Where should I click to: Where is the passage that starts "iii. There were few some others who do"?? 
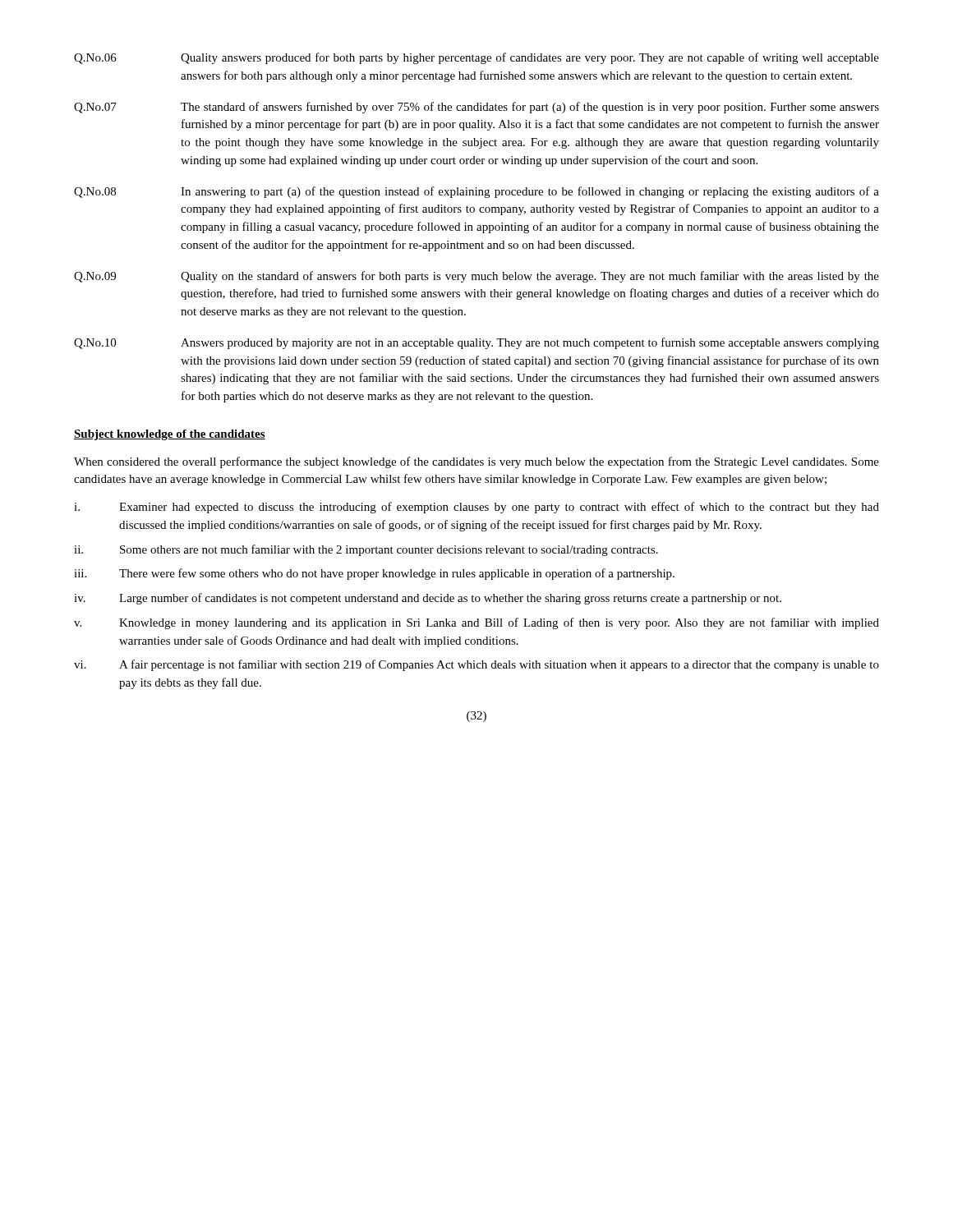[x=476, y=574]
